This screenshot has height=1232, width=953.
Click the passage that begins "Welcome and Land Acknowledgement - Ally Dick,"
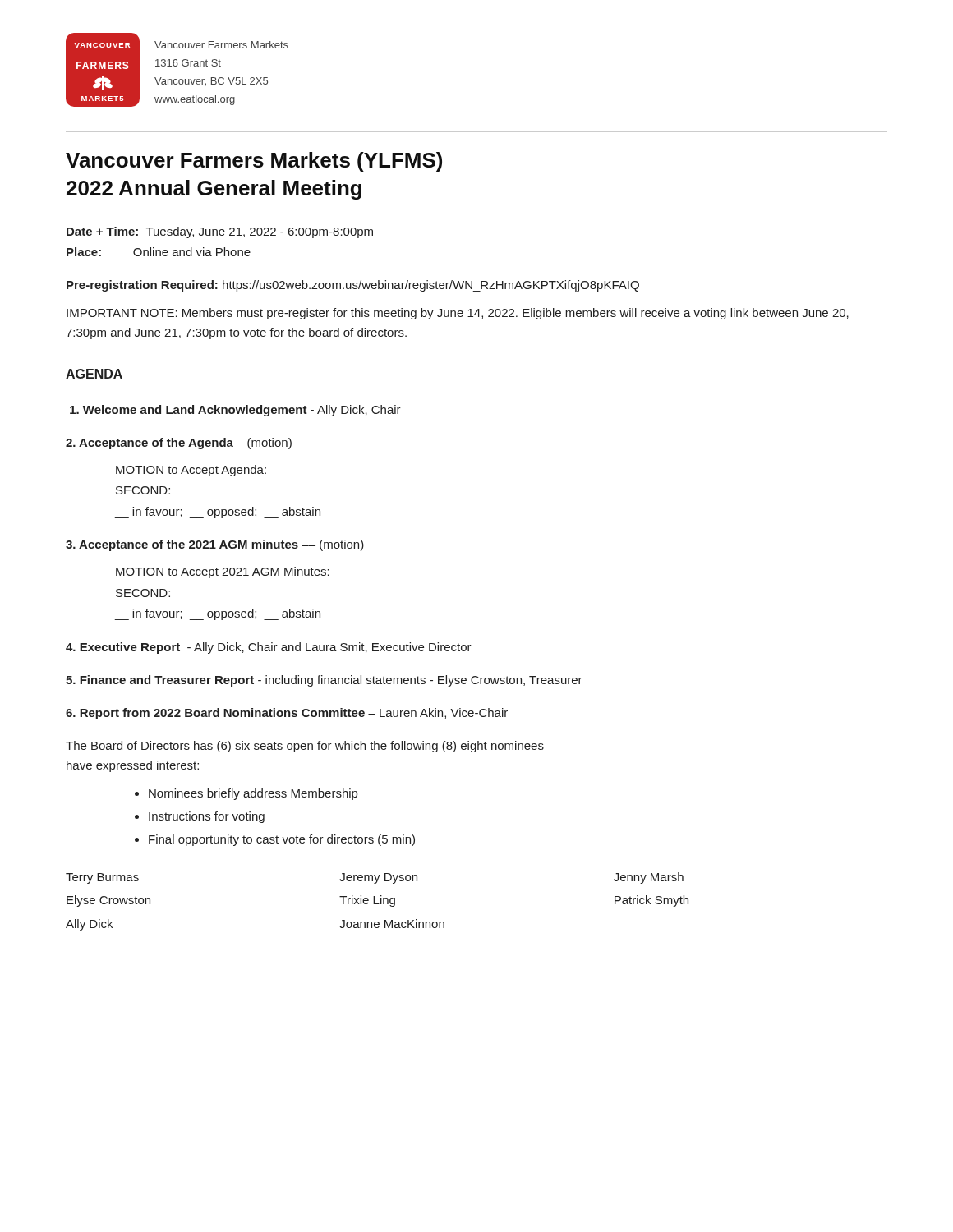(233, 409)
